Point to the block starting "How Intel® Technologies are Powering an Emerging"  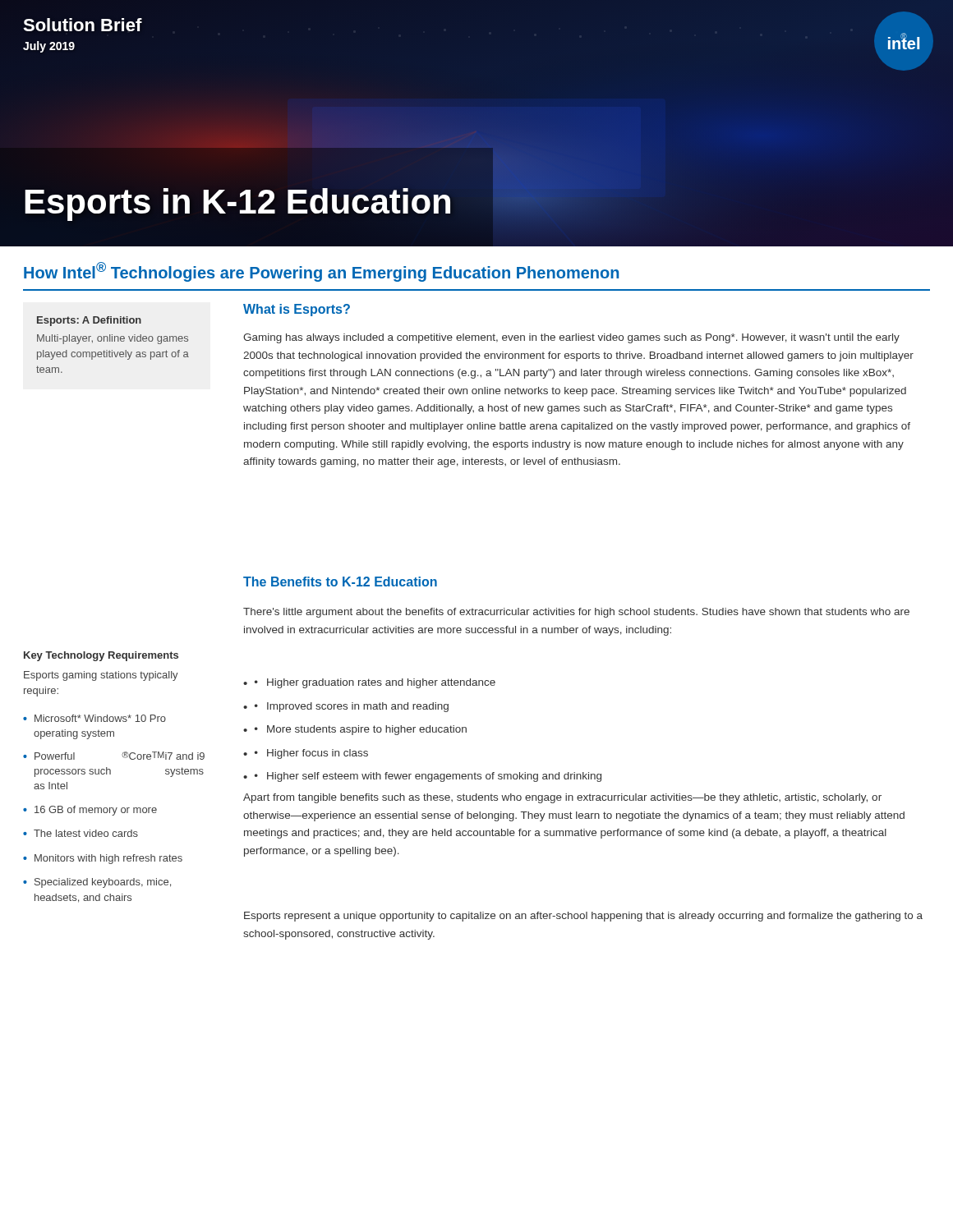click(321, 270)
